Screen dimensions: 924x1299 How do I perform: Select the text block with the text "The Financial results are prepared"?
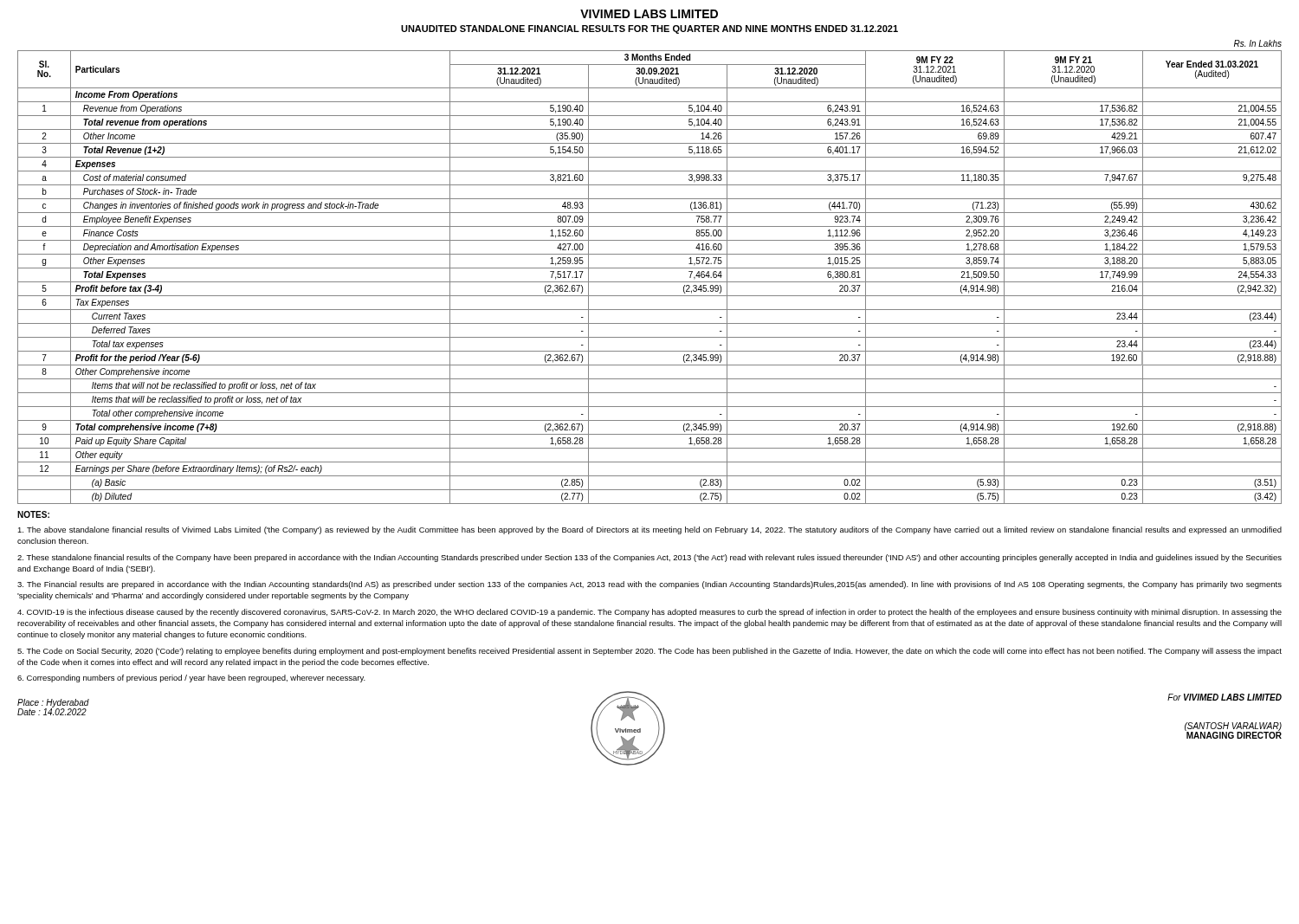click(650, 590)
